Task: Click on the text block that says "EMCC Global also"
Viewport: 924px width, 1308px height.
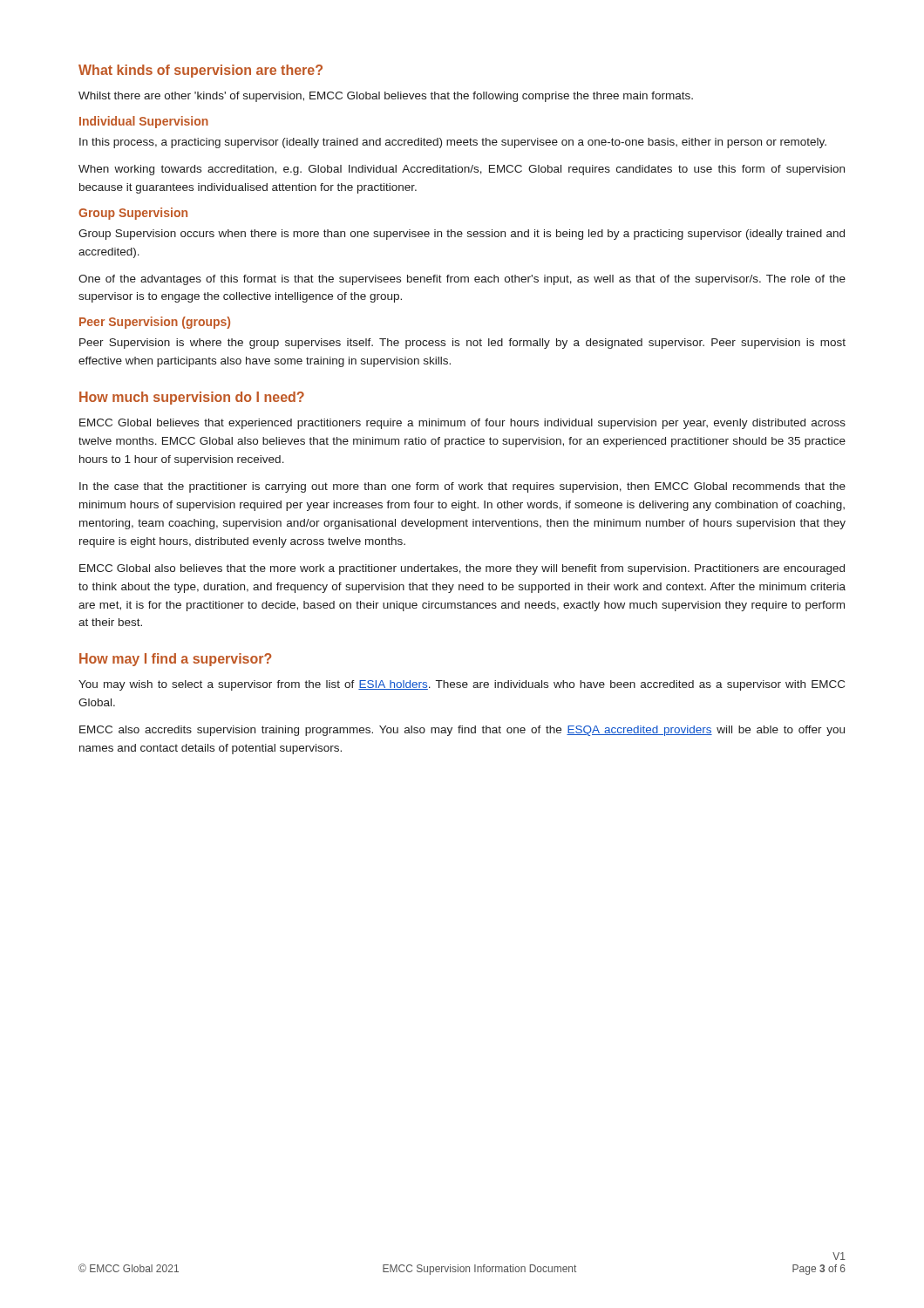Action: 462,595
